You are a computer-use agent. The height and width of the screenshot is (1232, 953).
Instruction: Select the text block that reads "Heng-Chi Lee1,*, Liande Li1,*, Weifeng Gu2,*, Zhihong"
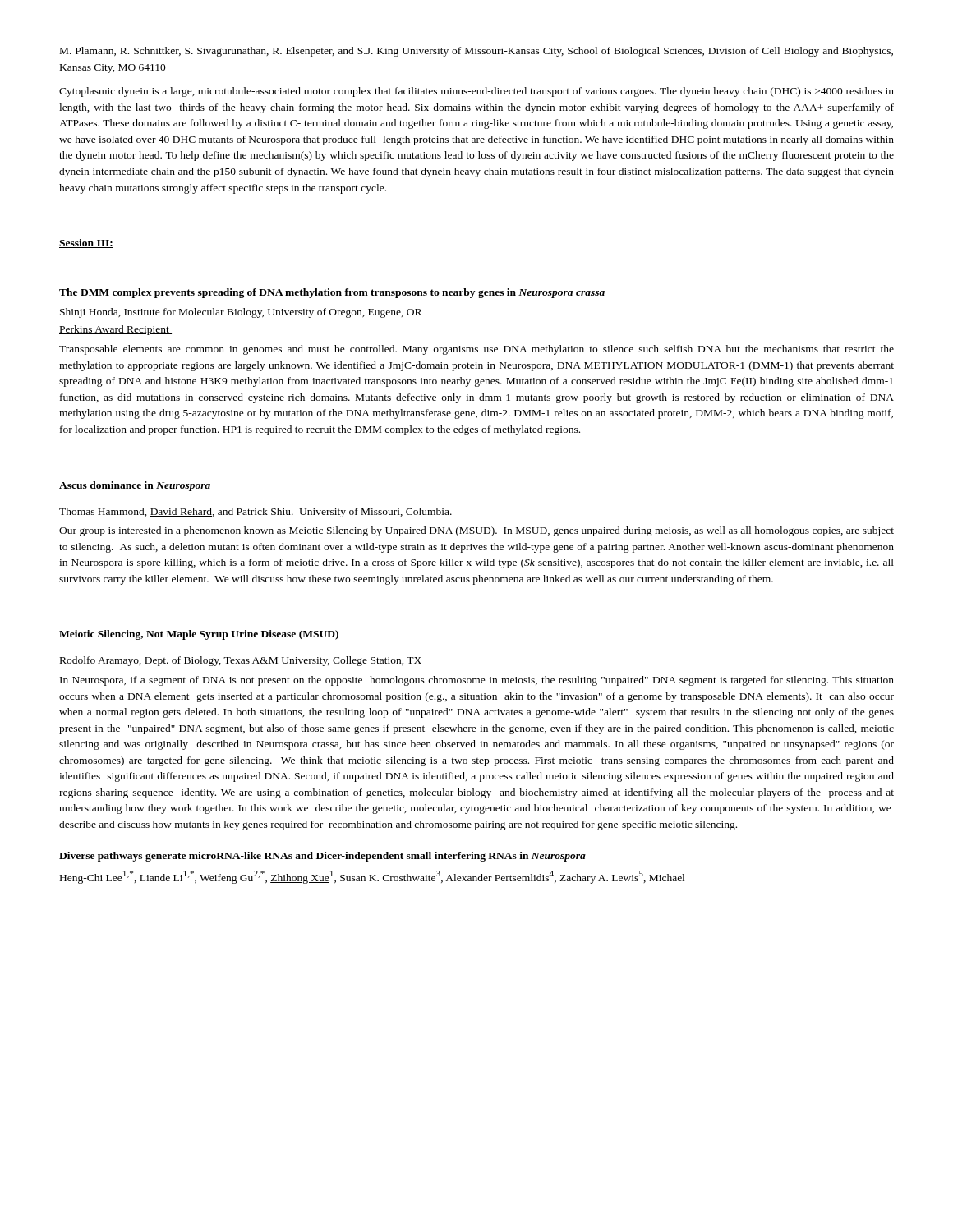tap(372, 876)
